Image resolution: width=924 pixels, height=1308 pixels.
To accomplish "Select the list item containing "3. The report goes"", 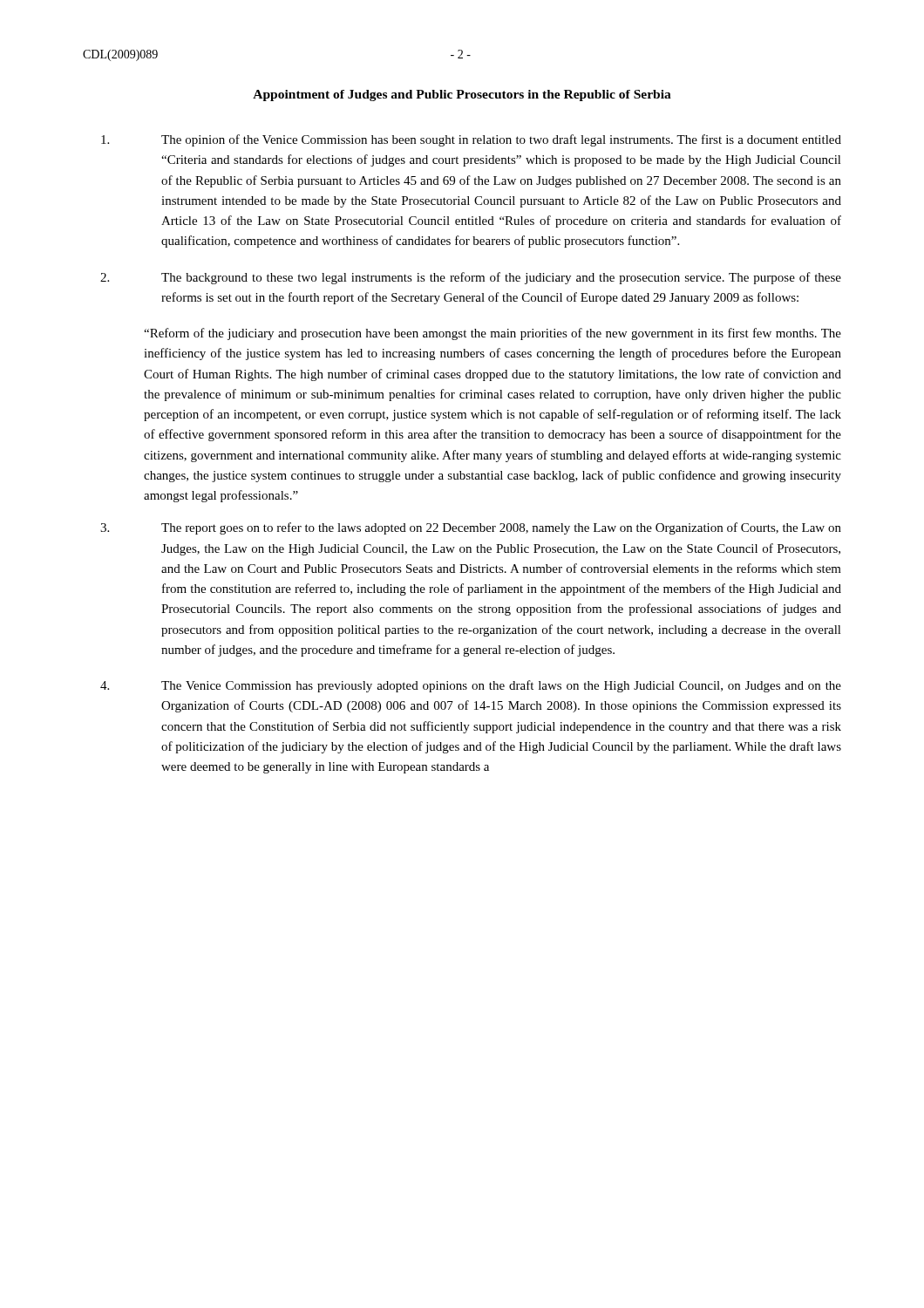I will (x=462, y=589).
